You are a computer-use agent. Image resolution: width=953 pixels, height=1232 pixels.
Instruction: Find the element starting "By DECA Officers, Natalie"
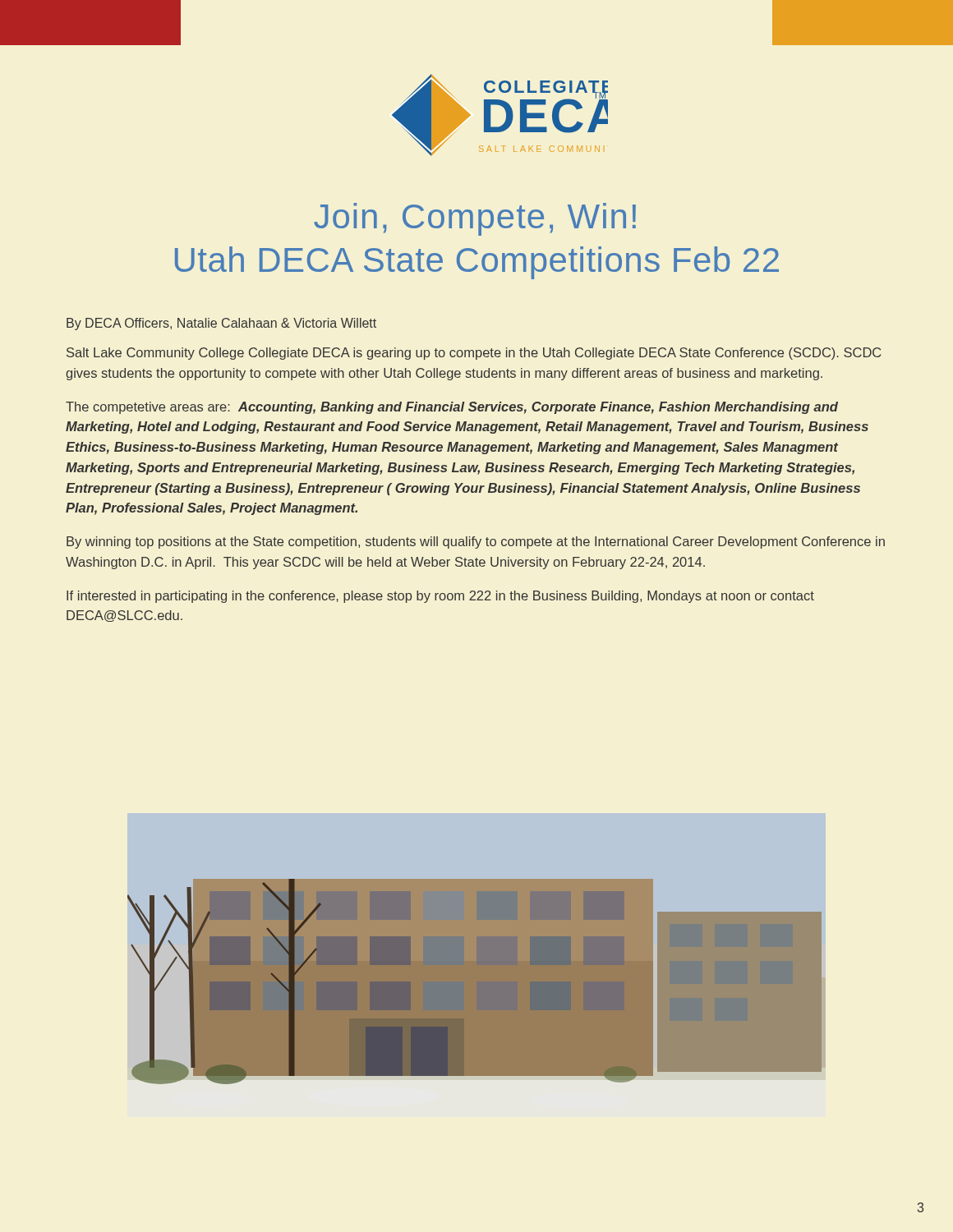click(221, 323)
